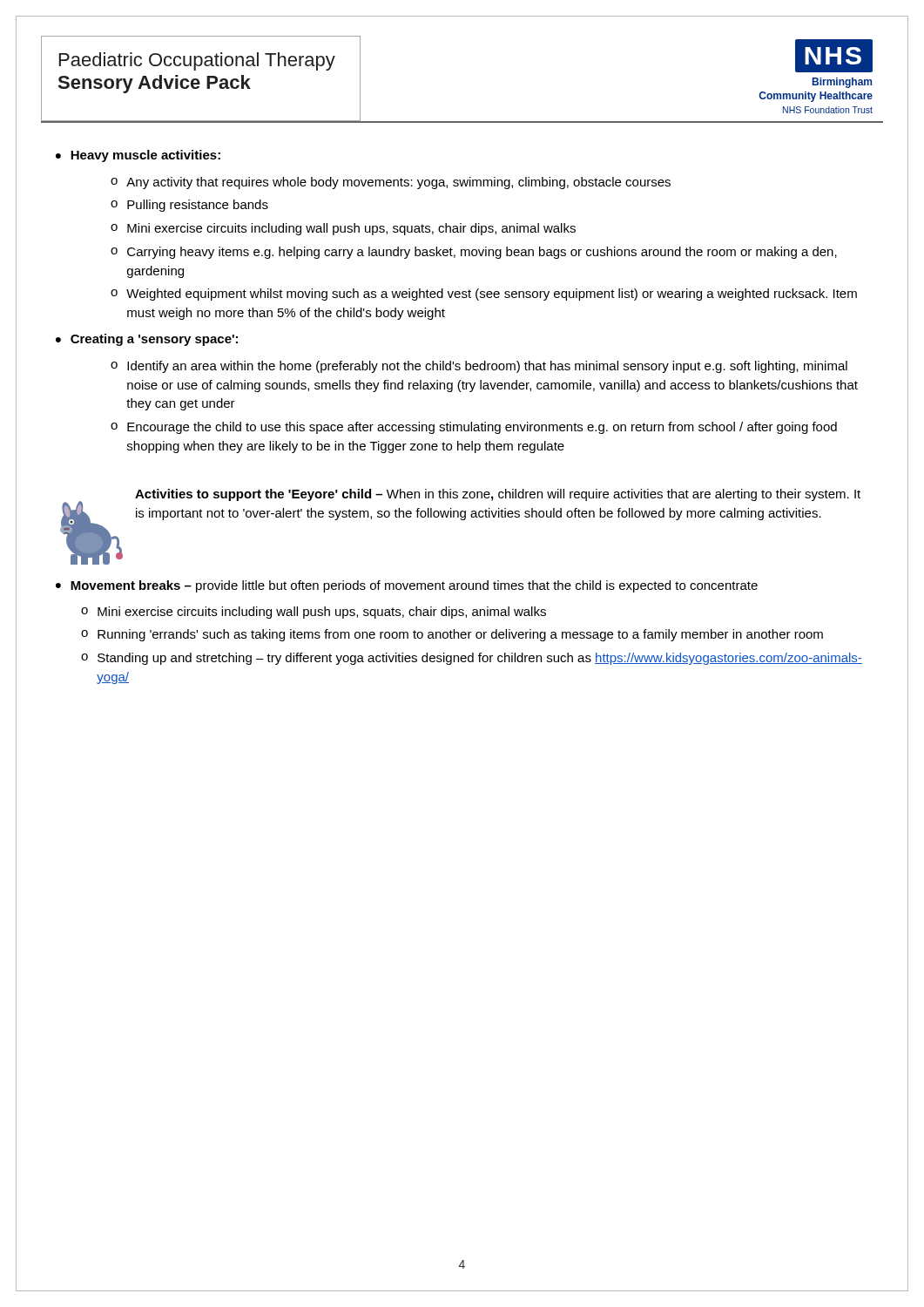Click on the list item with the text "• Creating a 'sensory space':"

[147, 341]
